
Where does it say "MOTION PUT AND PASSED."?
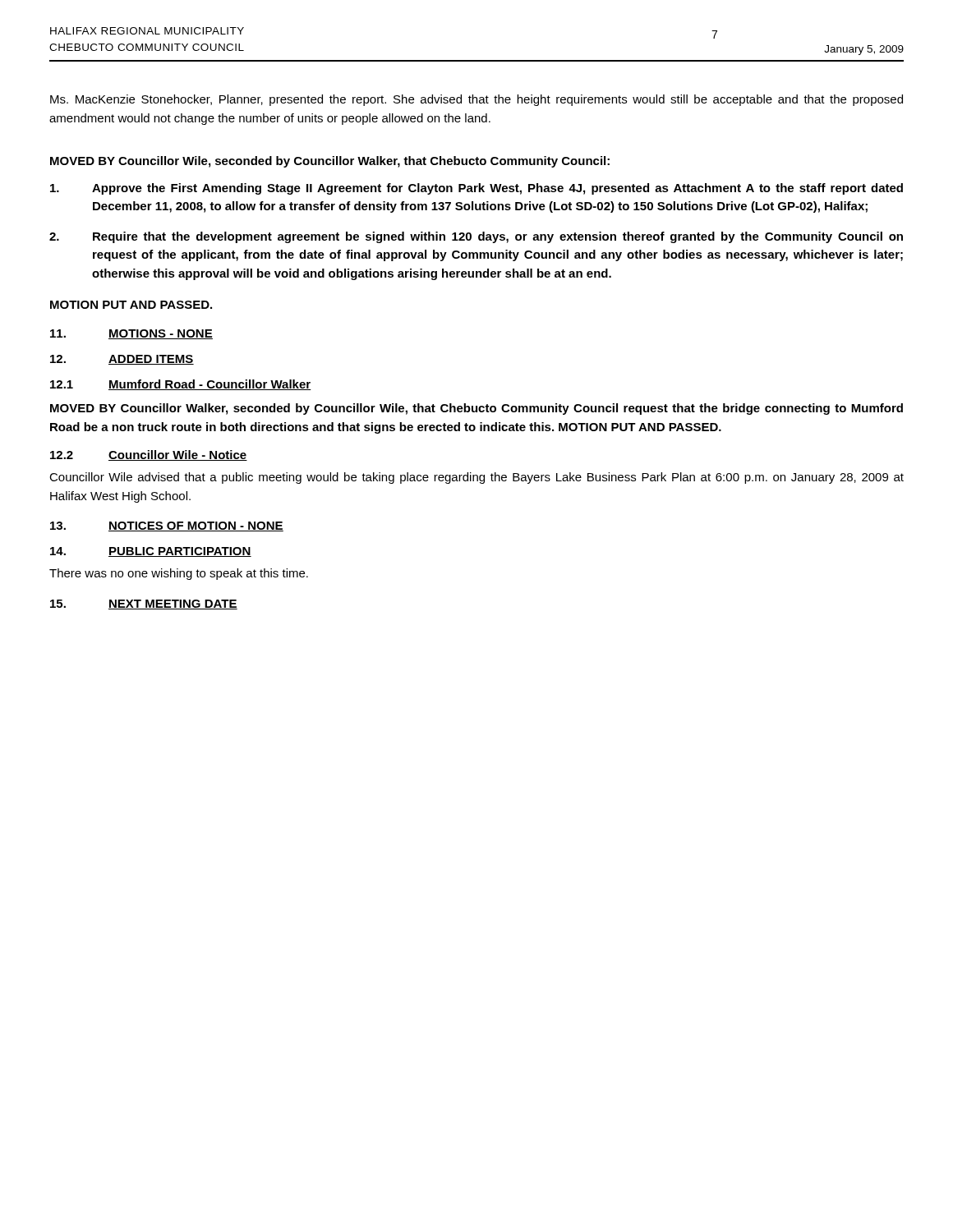(x=131, y=304)
